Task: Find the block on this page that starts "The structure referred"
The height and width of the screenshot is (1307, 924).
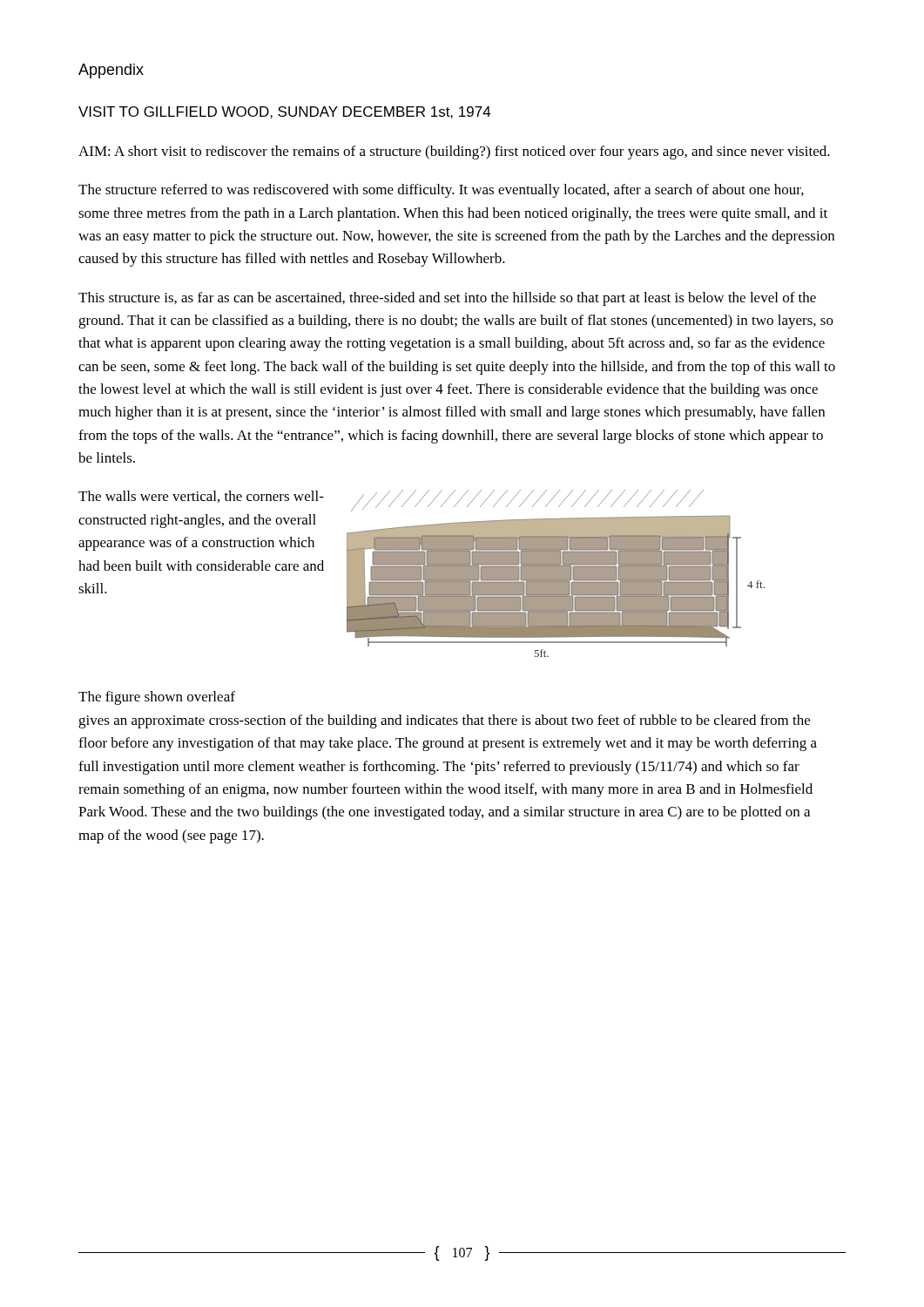Action: [457, 224]
